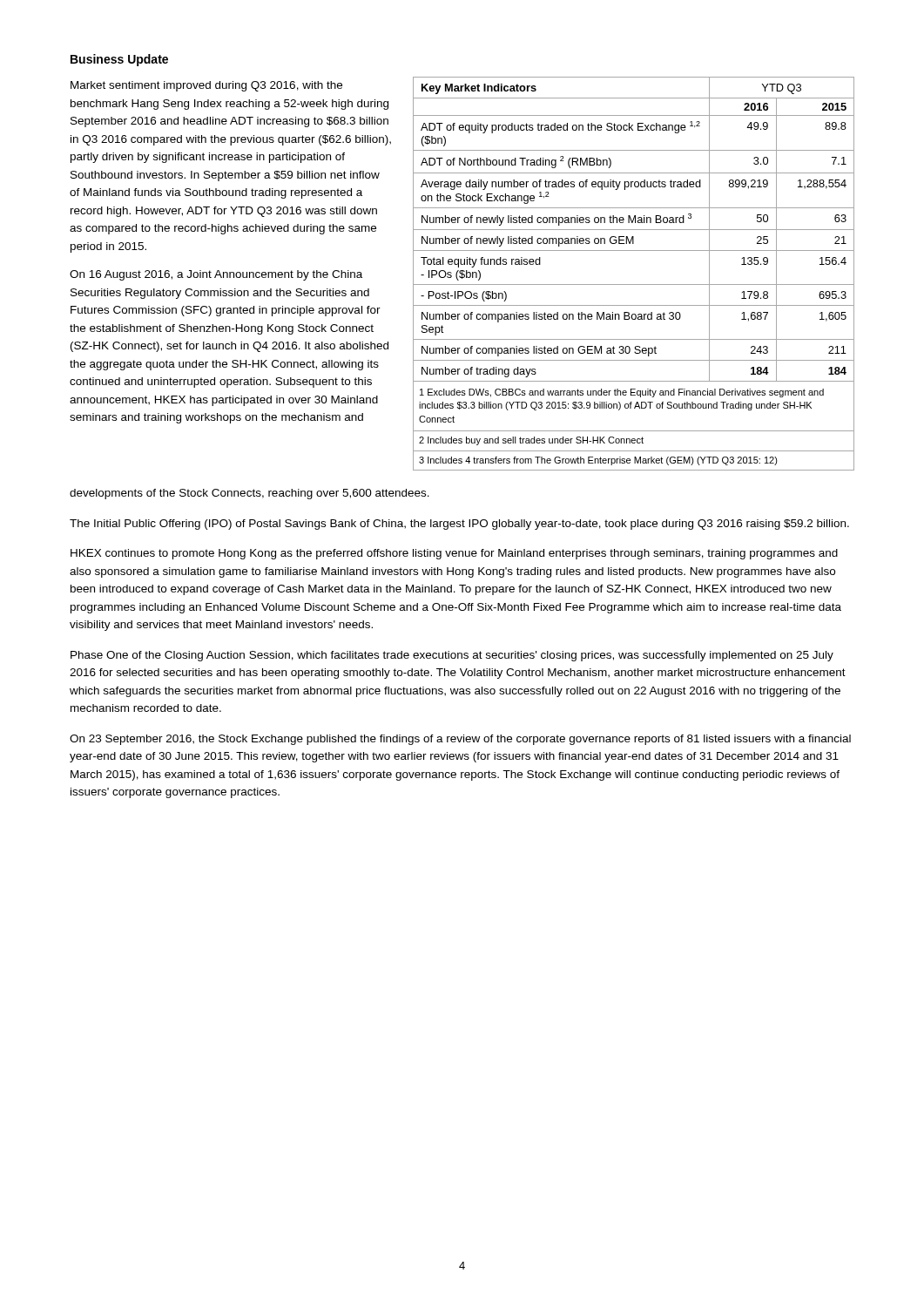Screen dimensions: 1307x924
Task: Locate the text block that reads "HKEX continues to promote"
Action: (455, 589)
